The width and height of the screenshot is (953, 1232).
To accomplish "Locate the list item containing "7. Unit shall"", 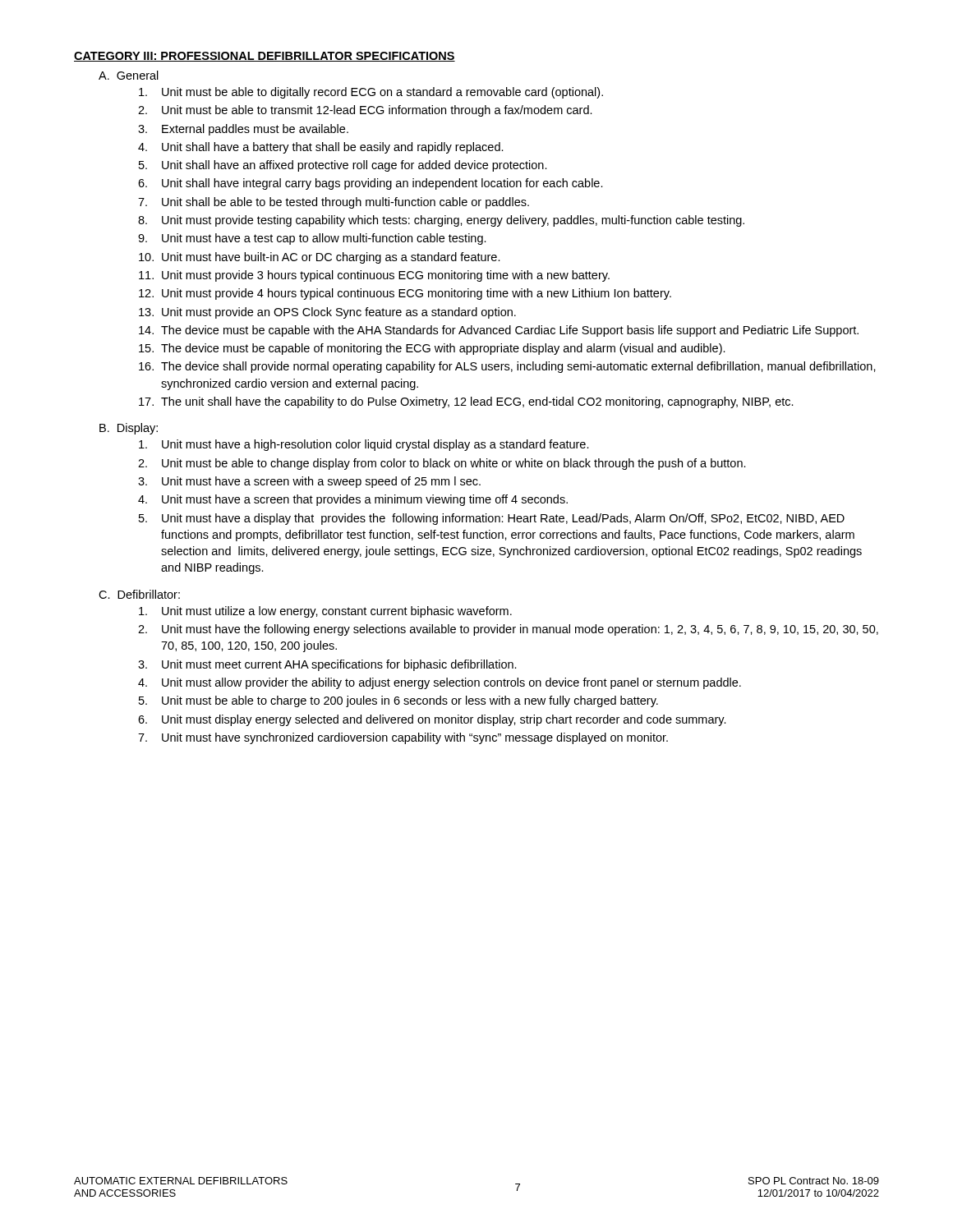I will click(334, 202).
